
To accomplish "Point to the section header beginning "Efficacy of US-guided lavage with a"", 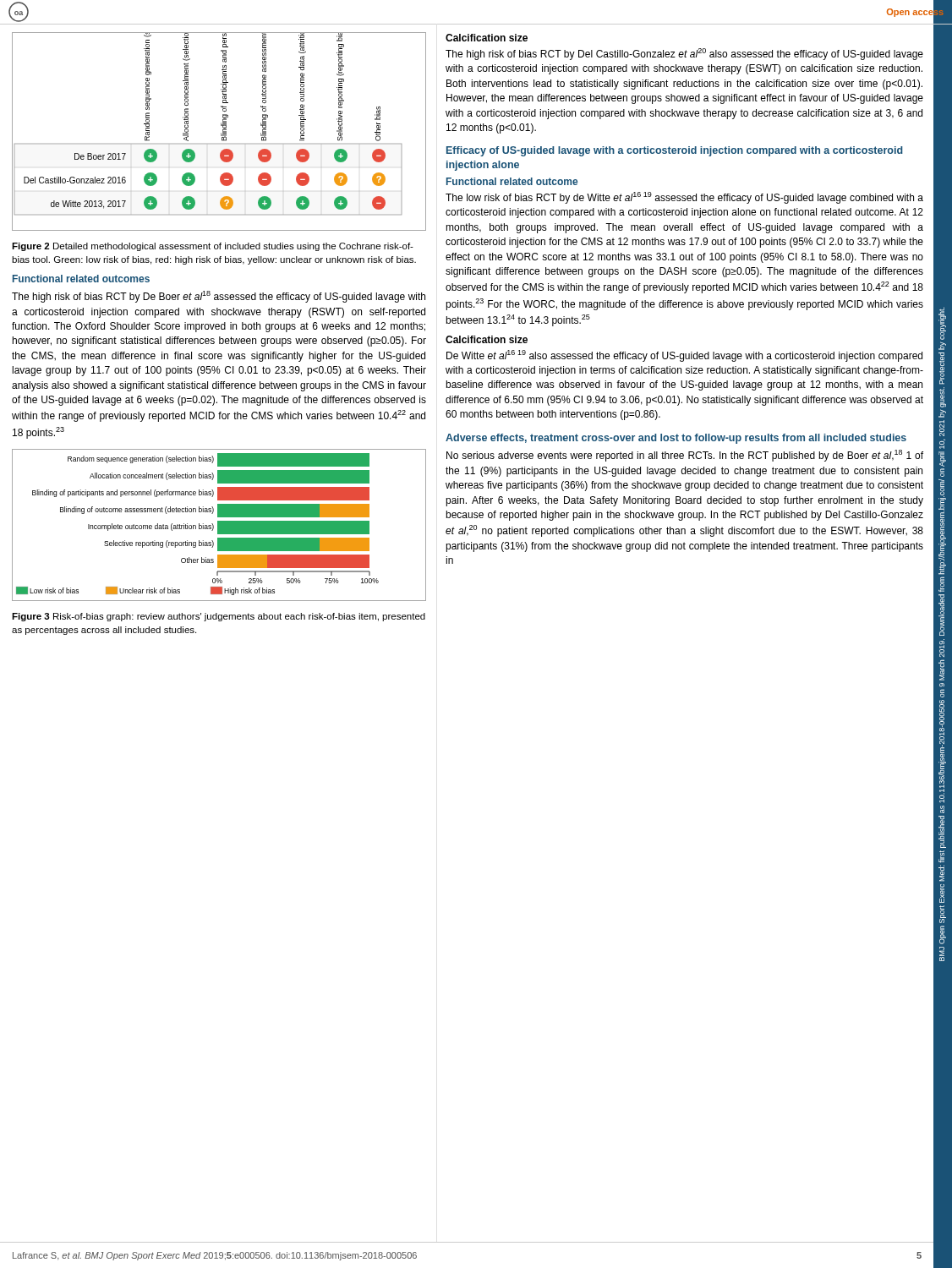I will click(674, 158).
